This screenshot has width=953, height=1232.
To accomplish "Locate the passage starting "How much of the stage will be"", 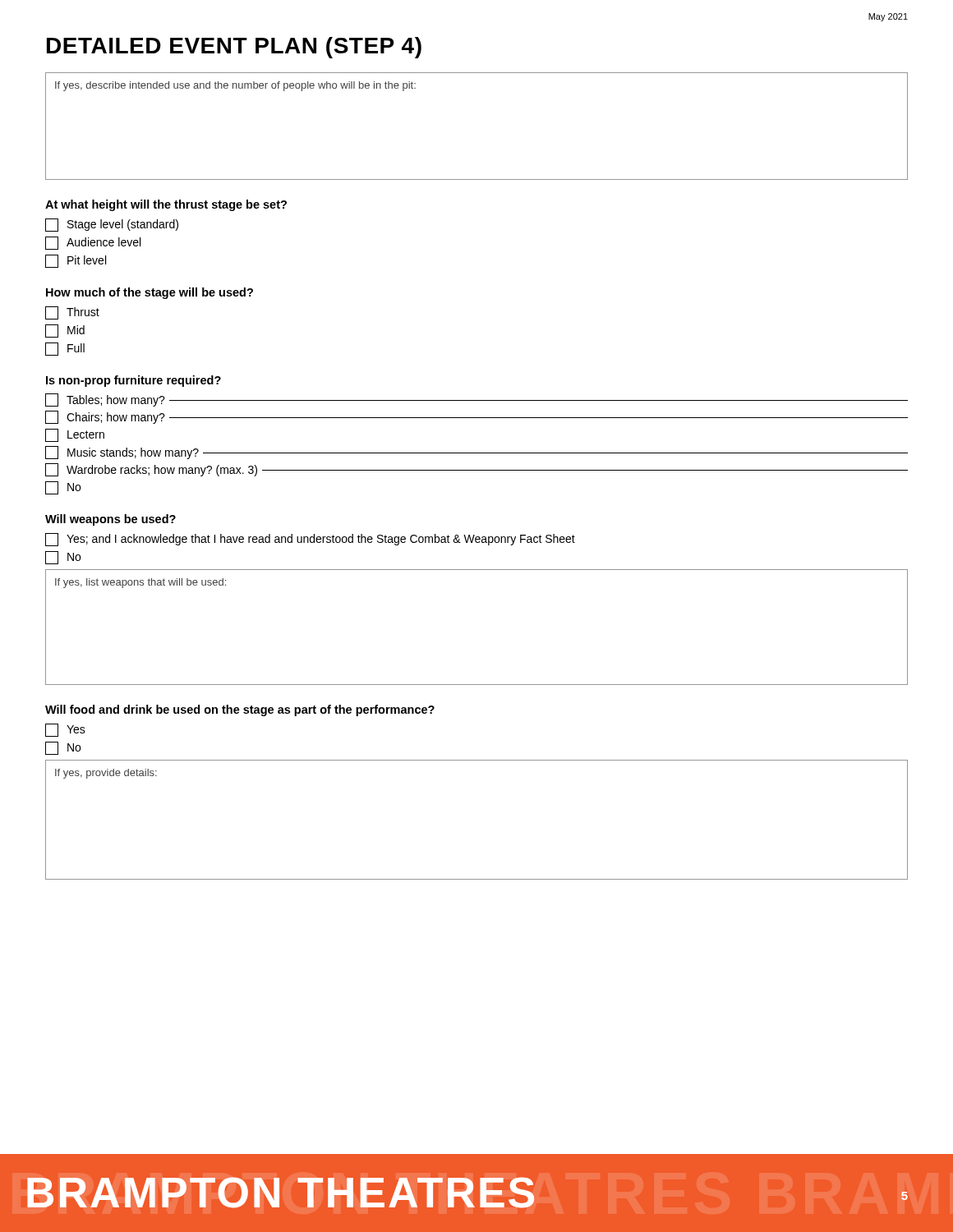I will pos(149,292).
